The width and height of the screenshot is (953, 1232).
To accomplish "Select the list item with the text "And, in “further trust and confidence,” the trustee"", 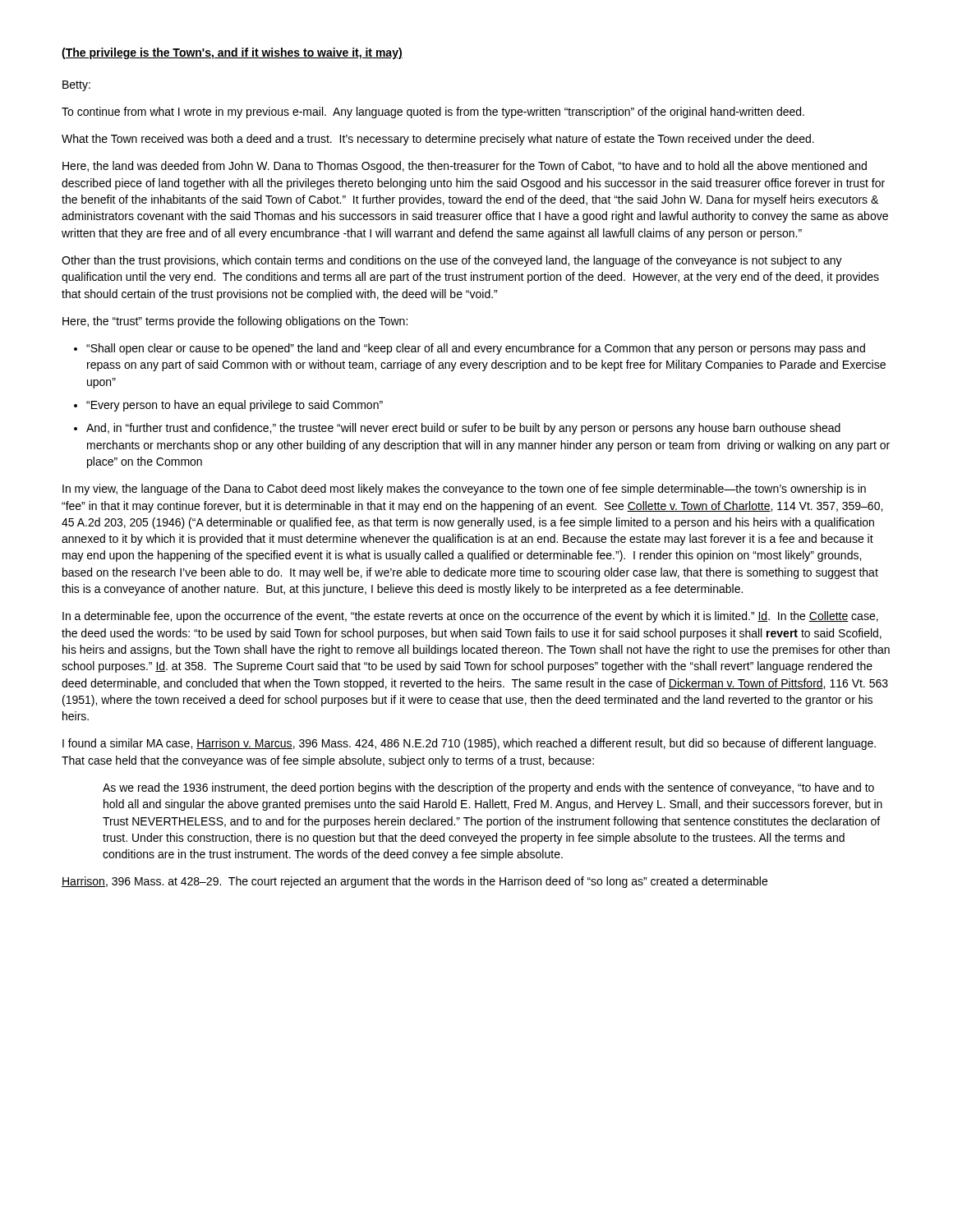I will (488, 445).
